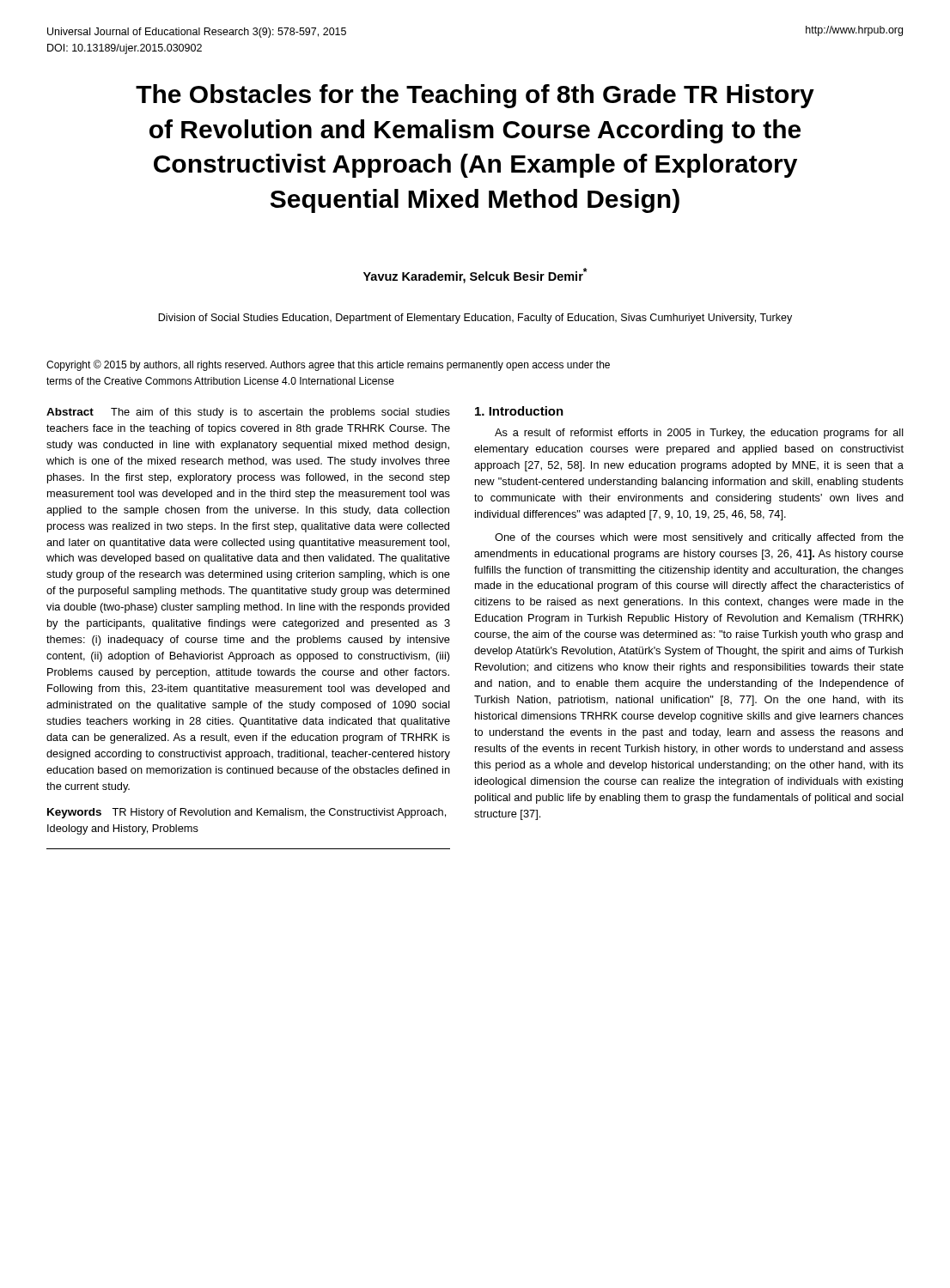This screenshot has width=950, height=1288.
Task: Click the title that begins "The Obstacles for"
Action: click(475, 147)
